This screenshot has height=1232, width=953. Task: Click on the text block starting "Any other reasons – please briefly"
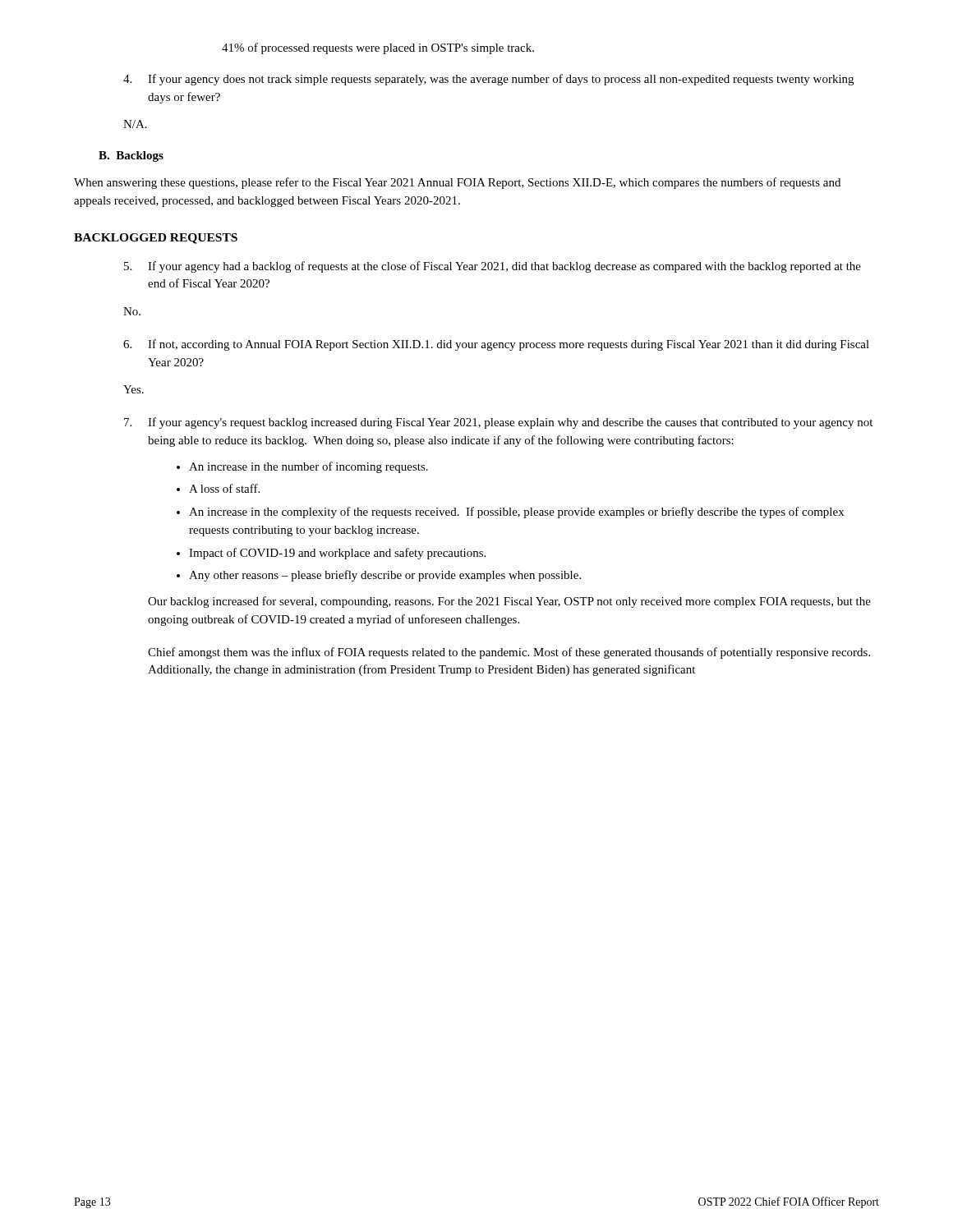pos(385,575)
